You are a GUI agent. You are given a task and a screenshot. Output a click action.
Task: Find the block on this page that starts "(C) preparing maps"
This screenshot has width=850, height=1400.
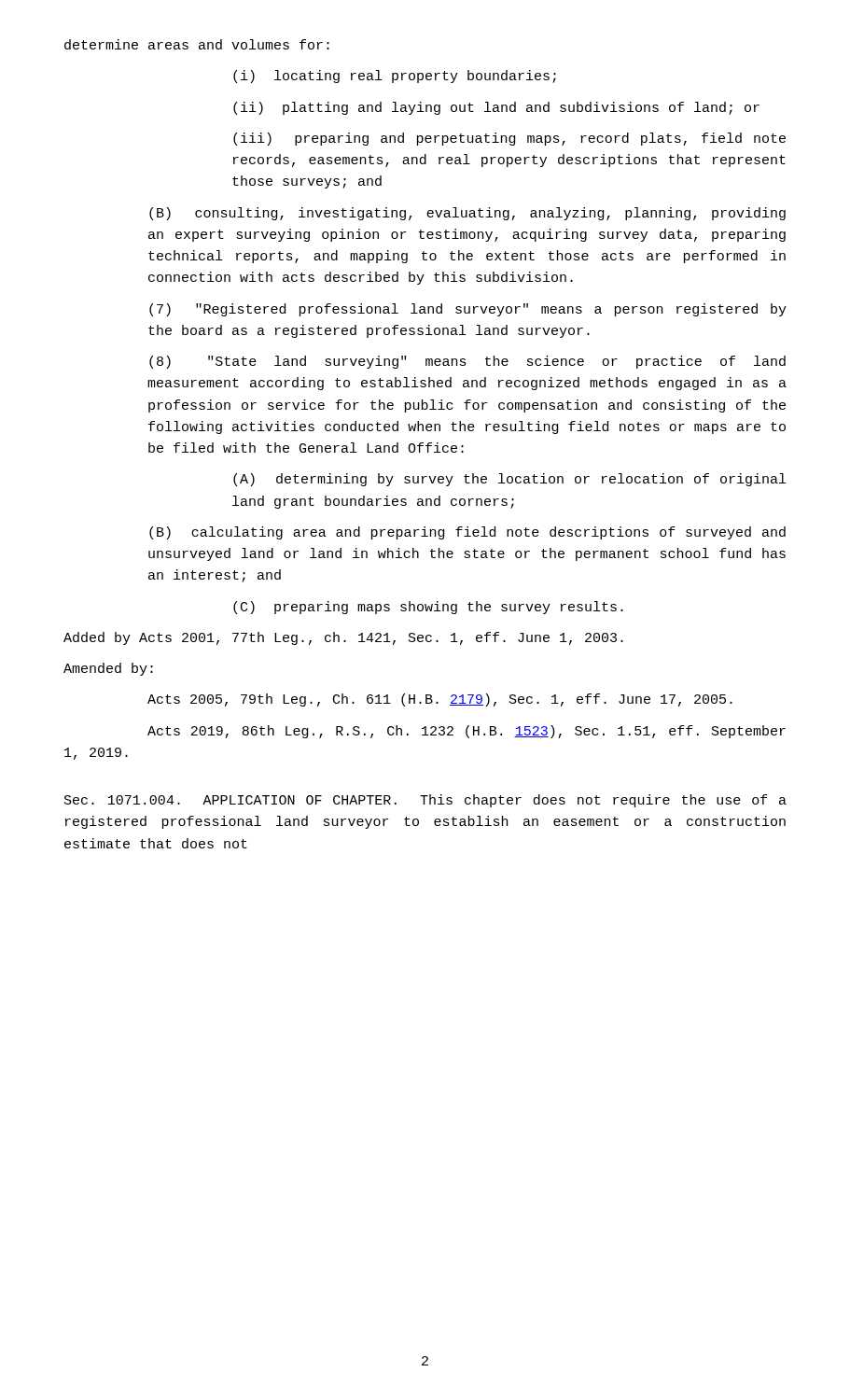point(509,608)
